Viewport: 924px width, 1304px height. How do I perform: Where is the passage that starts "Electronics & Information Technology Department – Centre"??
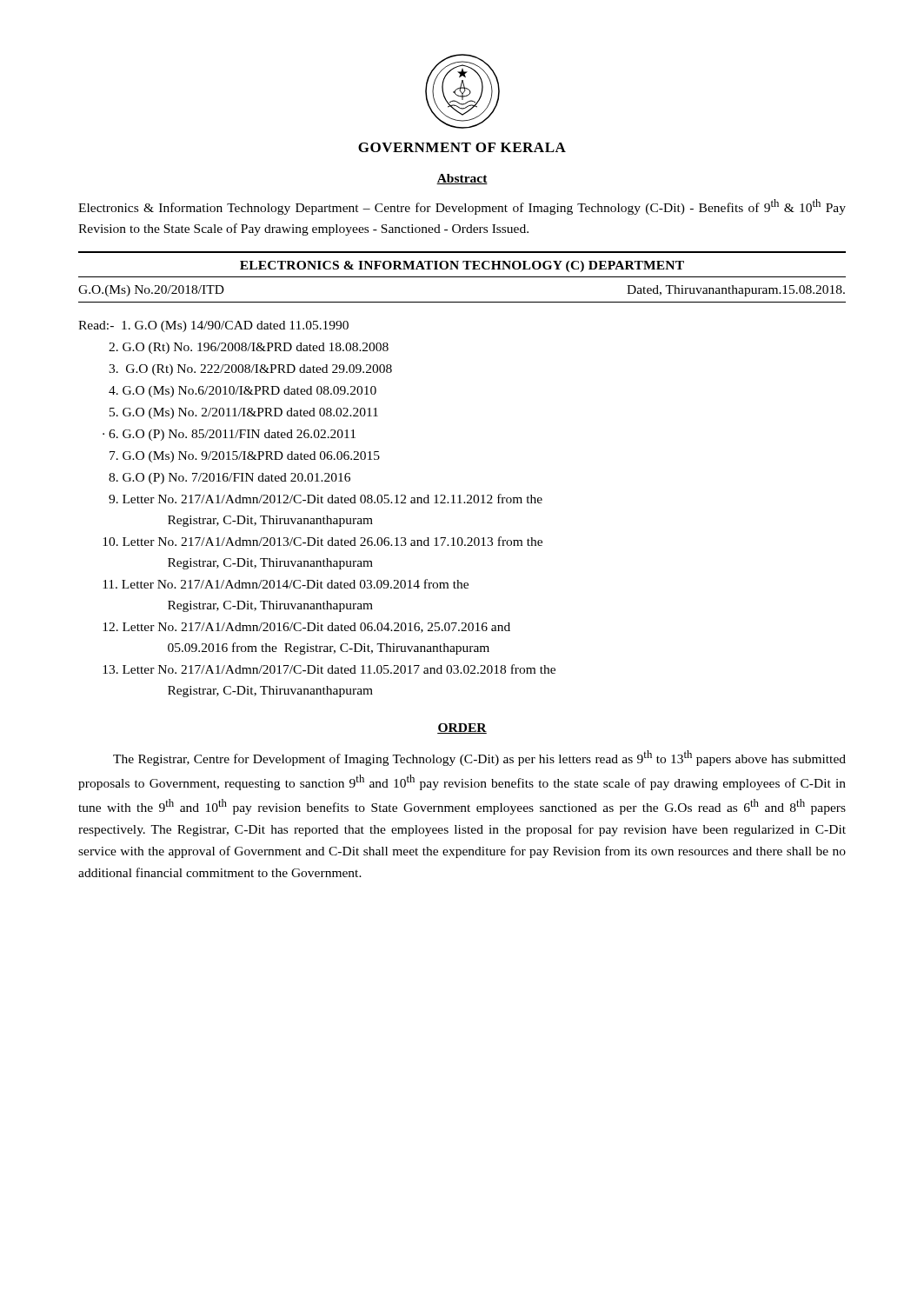pos(462,216)
